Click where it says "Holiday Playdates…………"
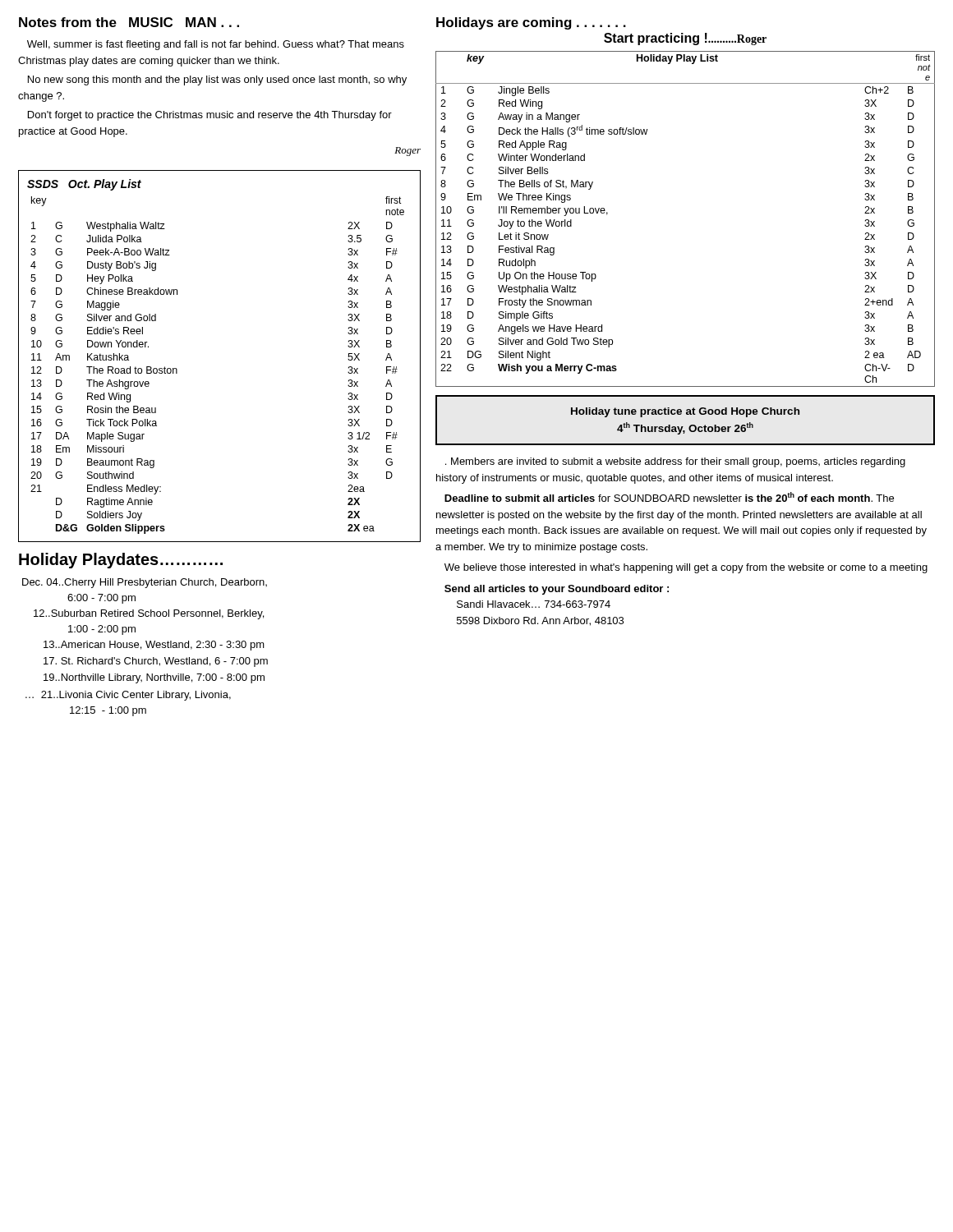953x1232 pixels. pyautogui.click(x=121, y=559)
